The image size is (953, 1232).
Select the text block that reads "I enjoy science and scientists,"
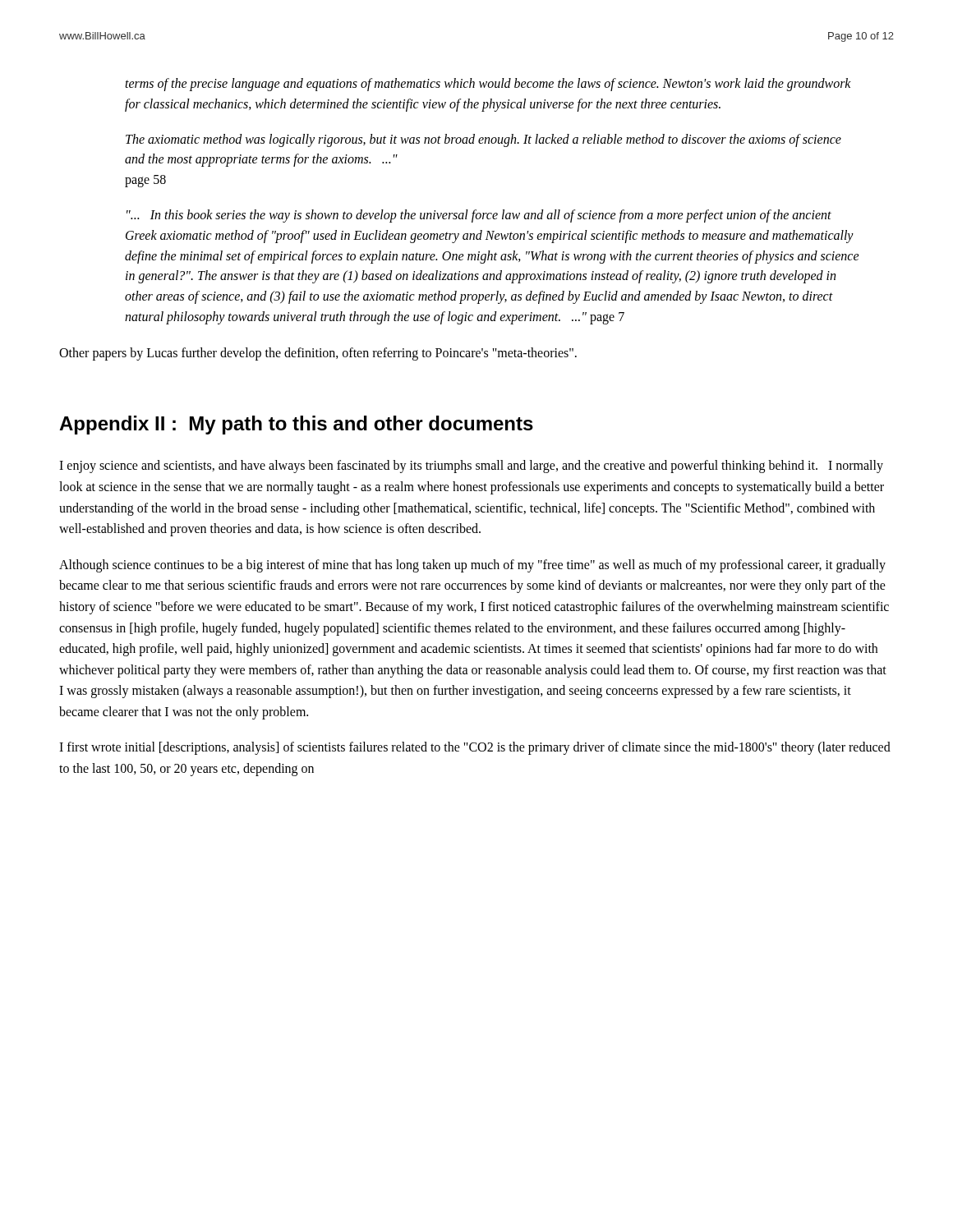tap(472, 497)
